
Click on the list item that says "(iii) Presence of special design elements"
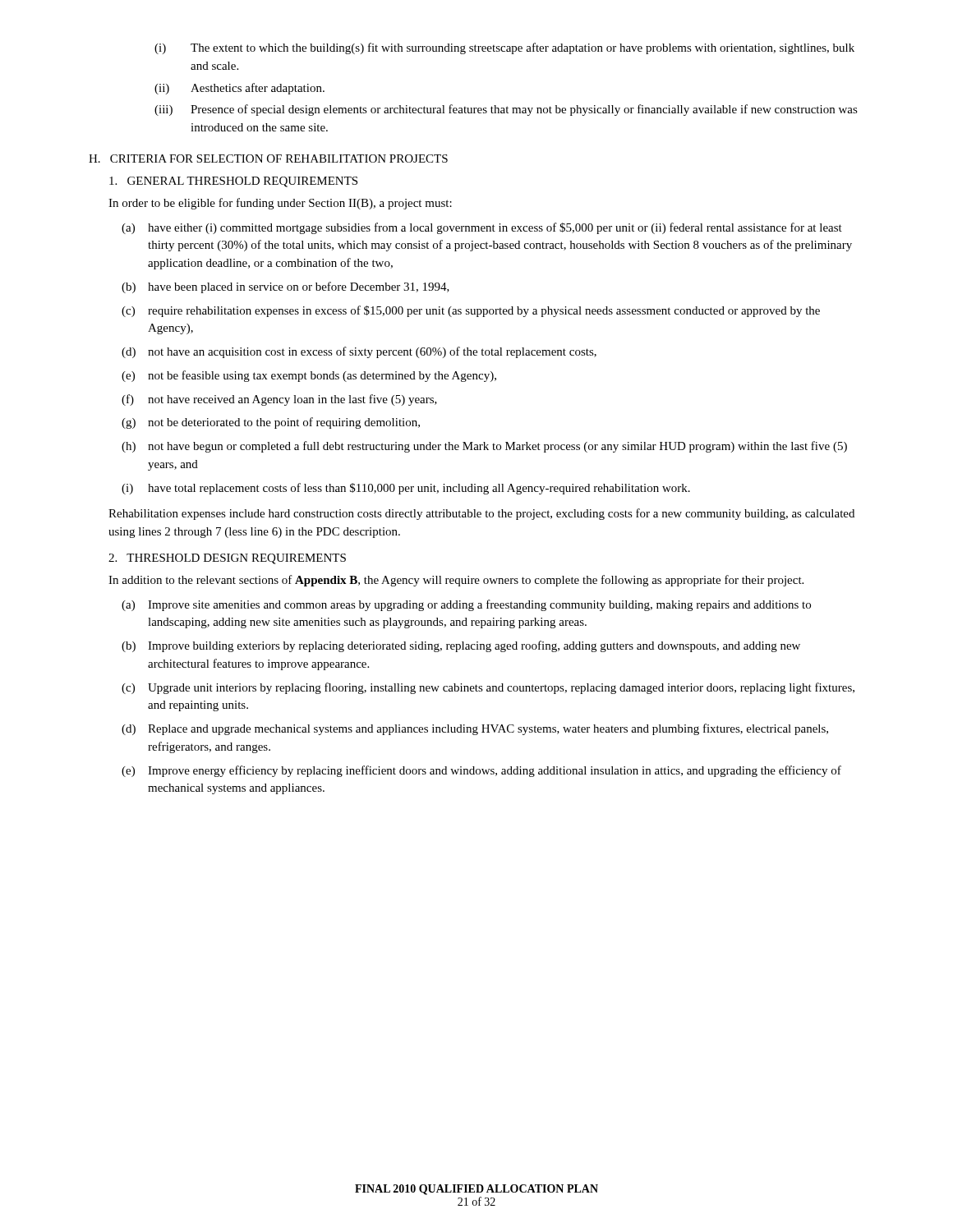[509, 119]
